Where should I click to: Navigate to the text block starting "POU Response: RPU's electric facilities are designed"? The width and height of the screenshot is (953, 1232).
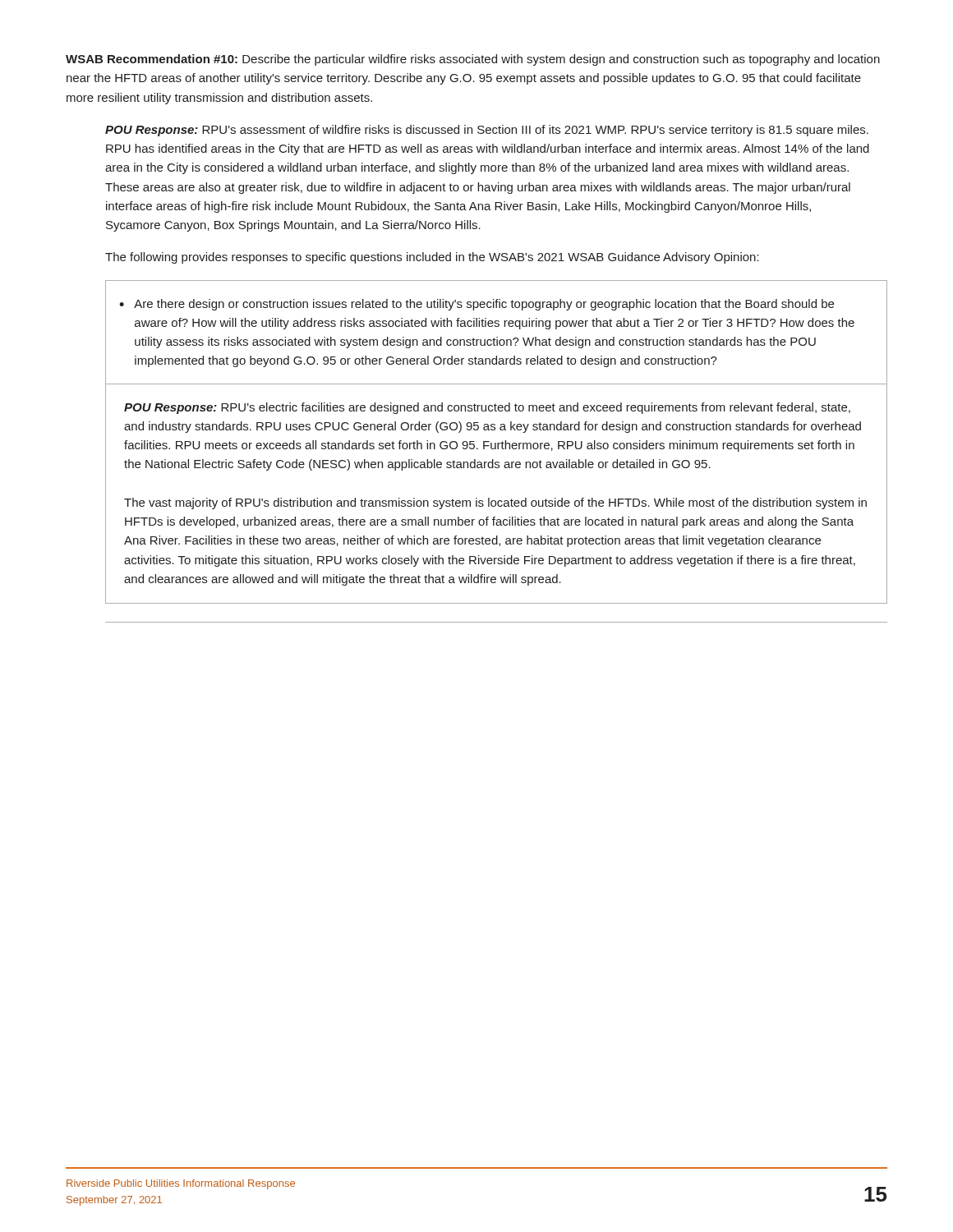pos(496,492)
